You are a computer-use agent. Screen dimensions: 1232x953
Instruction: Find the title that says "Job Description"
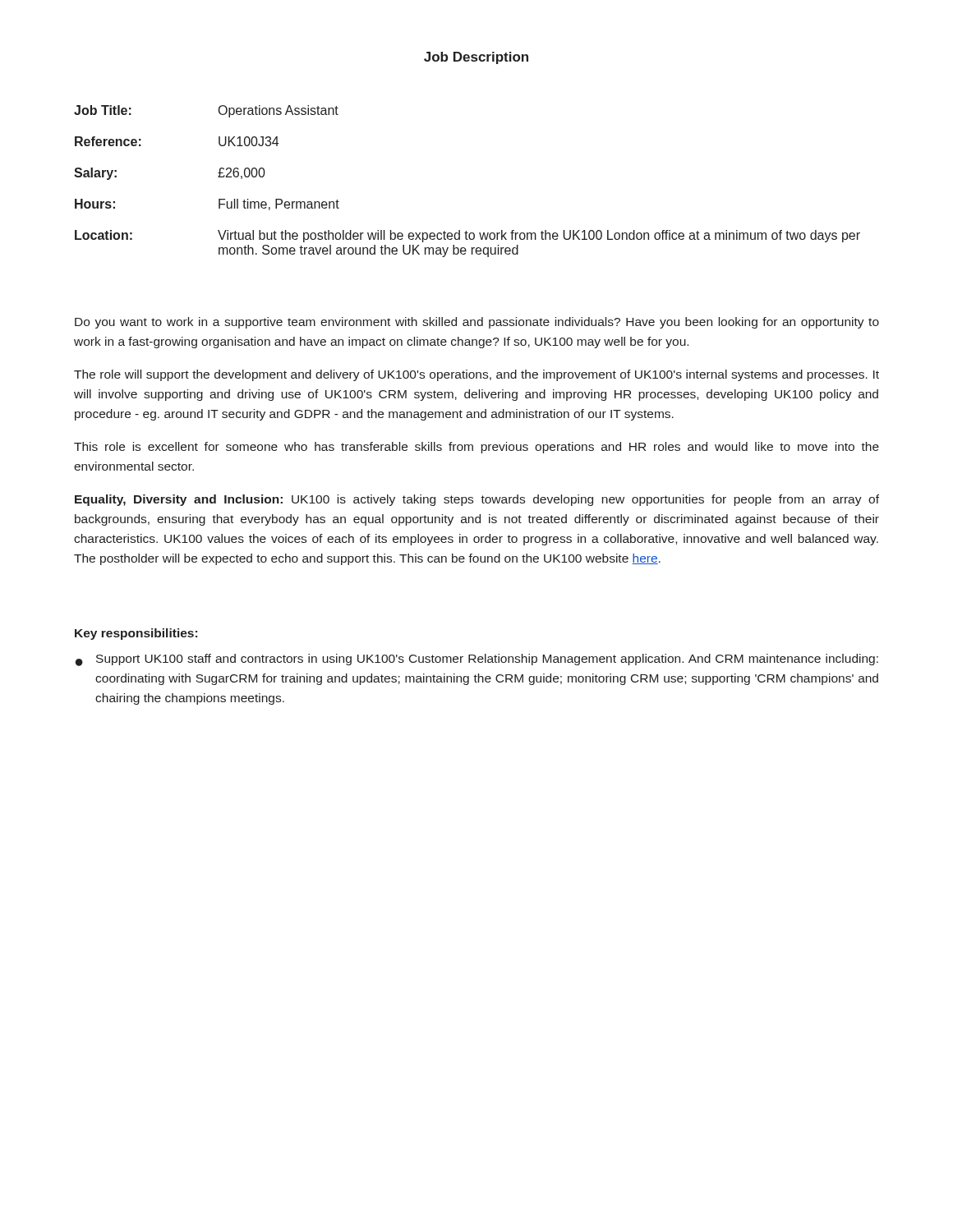(476, 57)
